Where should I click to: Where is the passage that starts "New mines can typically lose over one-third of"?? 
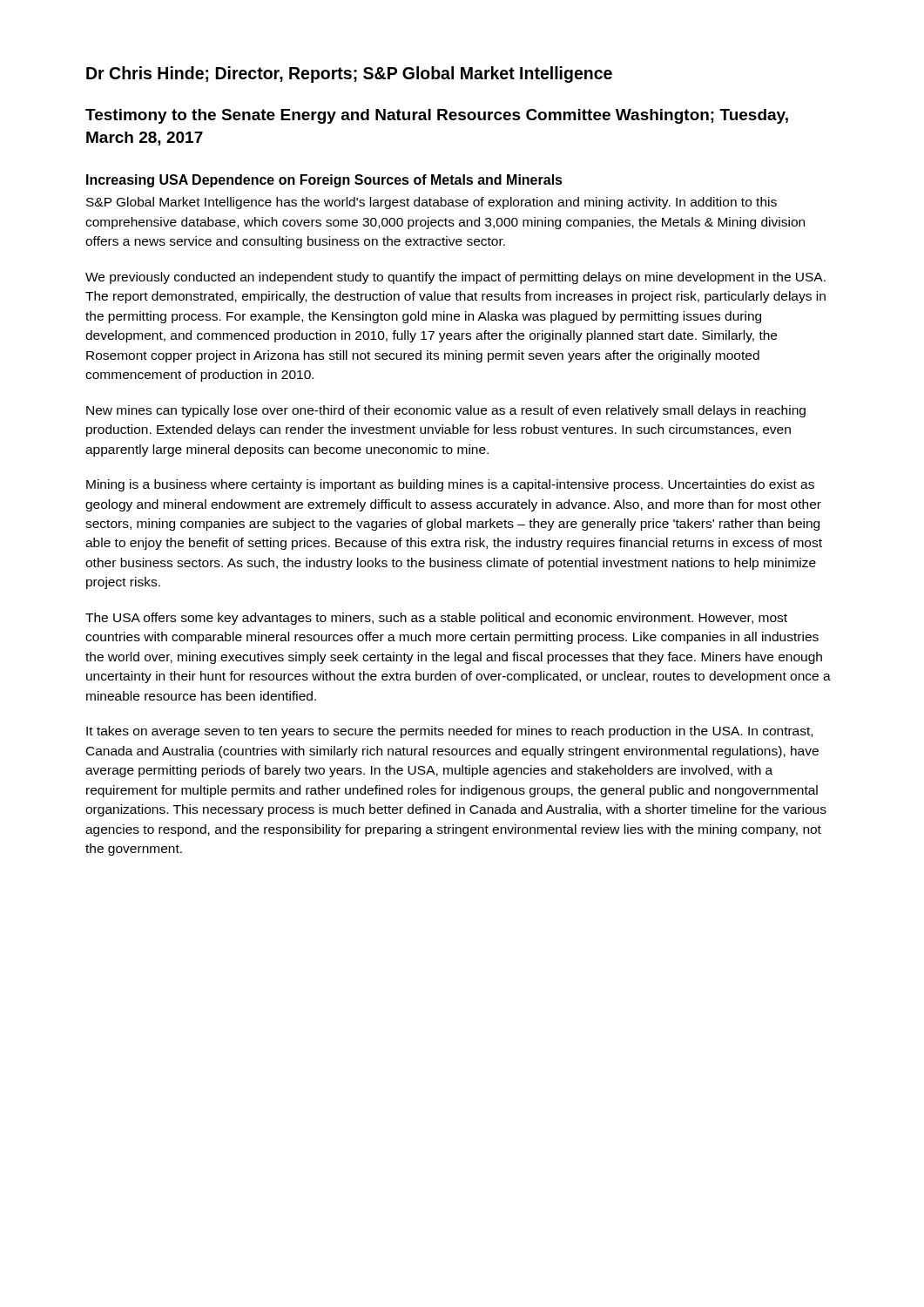point(446,429)
